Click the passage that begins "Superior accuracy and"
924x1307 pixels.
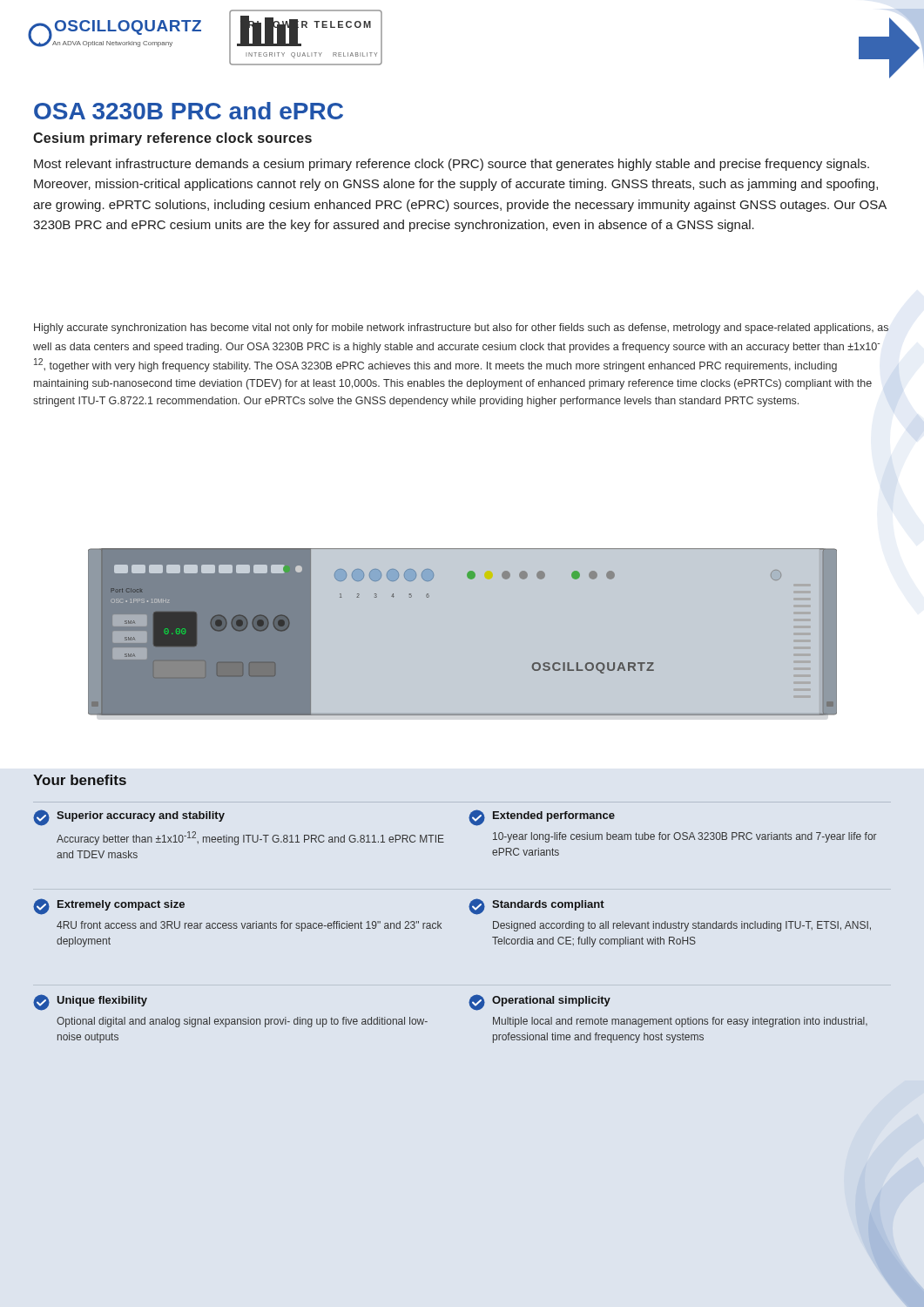coord(242,836)
